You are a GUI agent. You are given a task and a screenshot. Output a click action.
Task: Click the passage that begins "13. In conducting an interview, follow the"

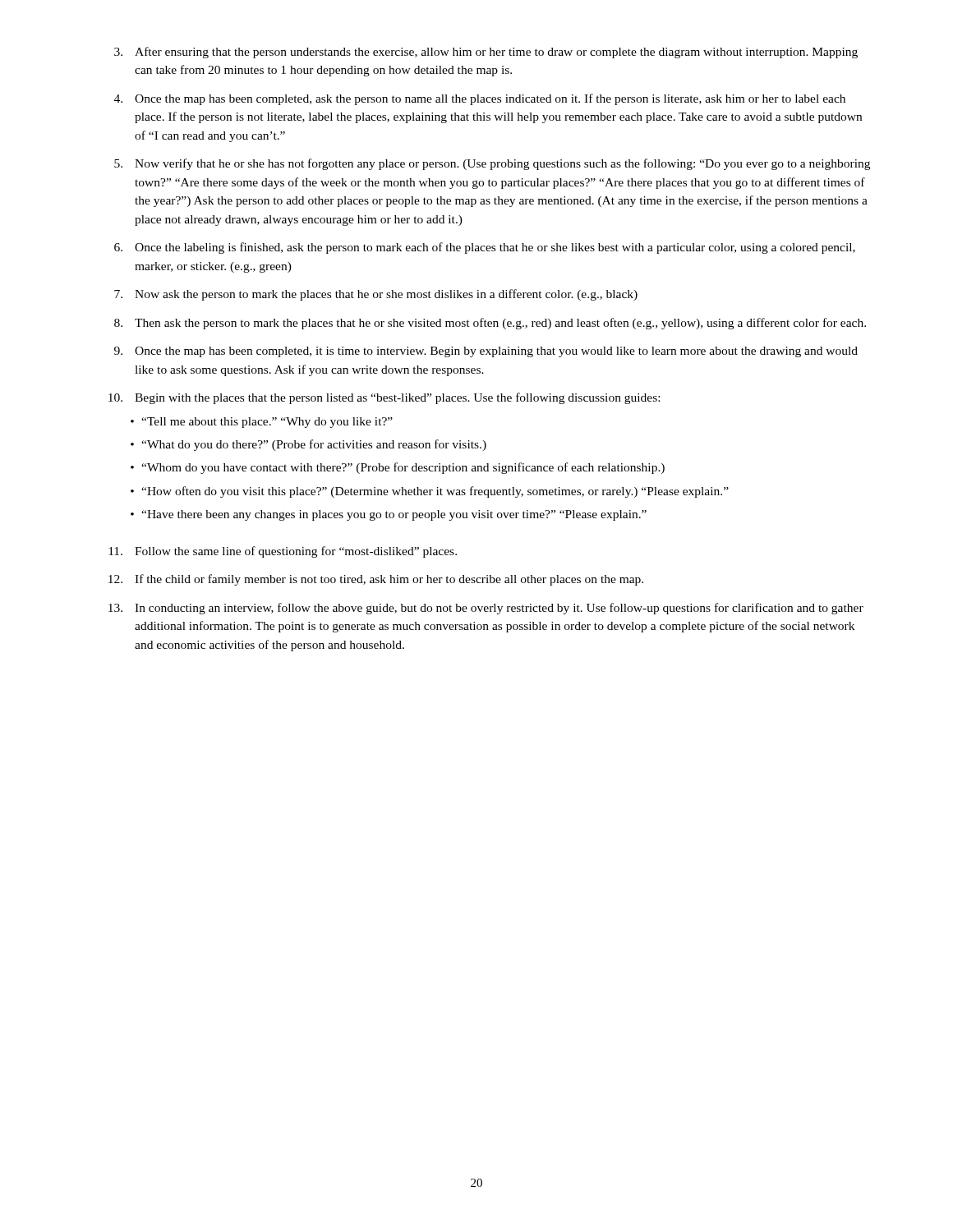tap(481, 626)
